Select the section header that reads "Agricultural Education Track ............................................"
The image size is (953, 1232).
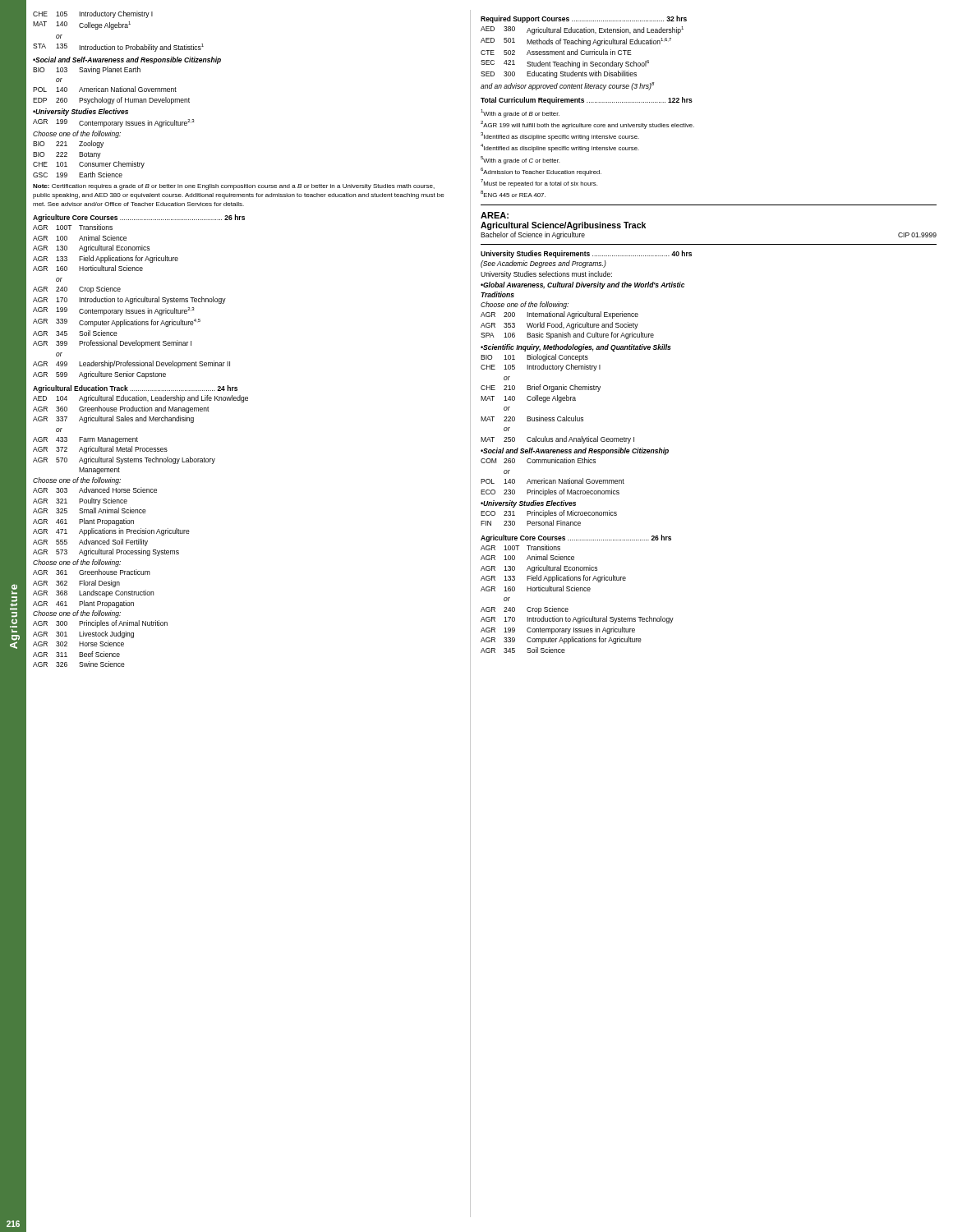135,389
